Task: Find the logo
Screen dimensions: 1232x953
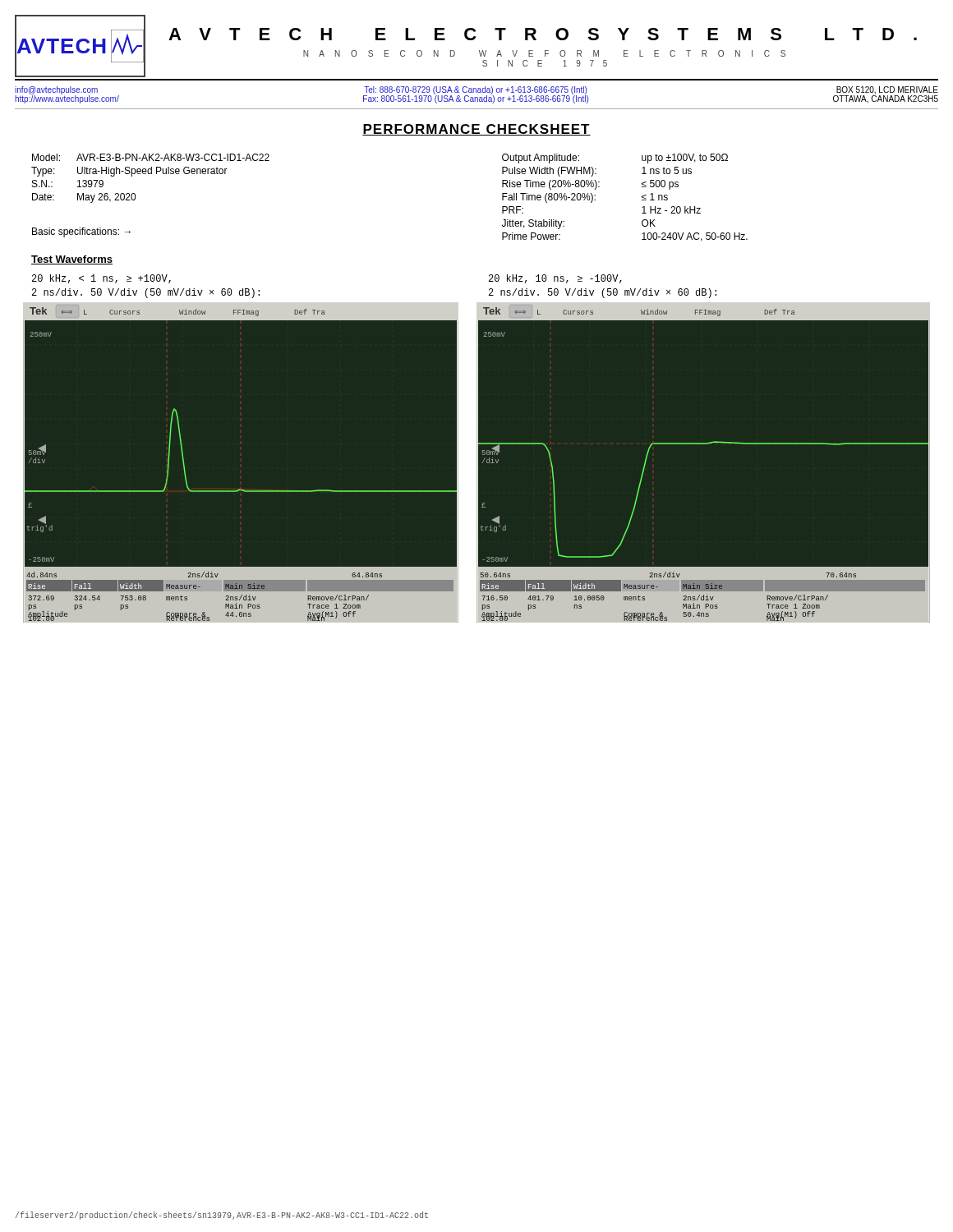Action: [80, 46]
